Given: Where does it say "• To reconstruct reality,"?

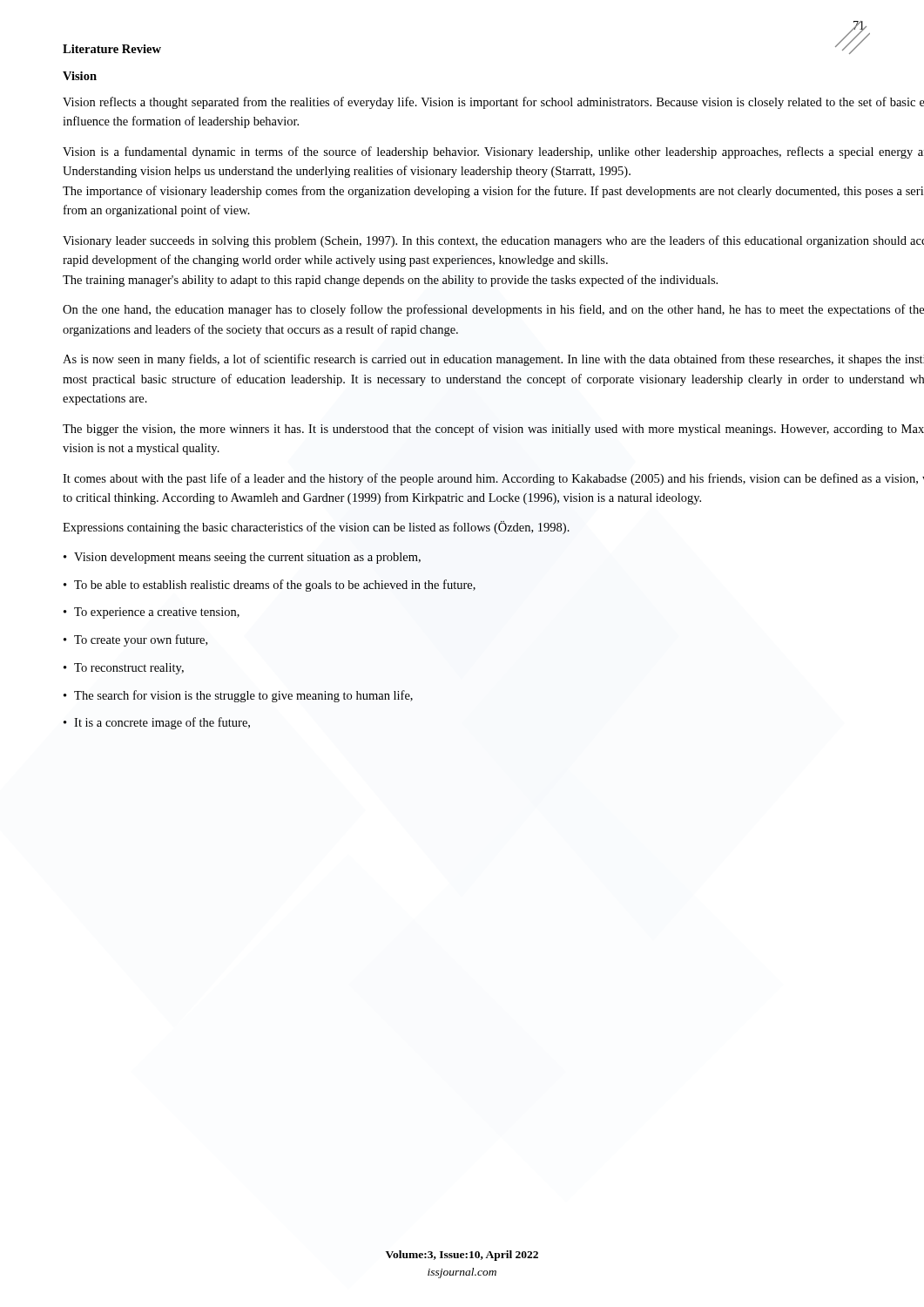Looking at the screenshot, I should click(123, 668).
